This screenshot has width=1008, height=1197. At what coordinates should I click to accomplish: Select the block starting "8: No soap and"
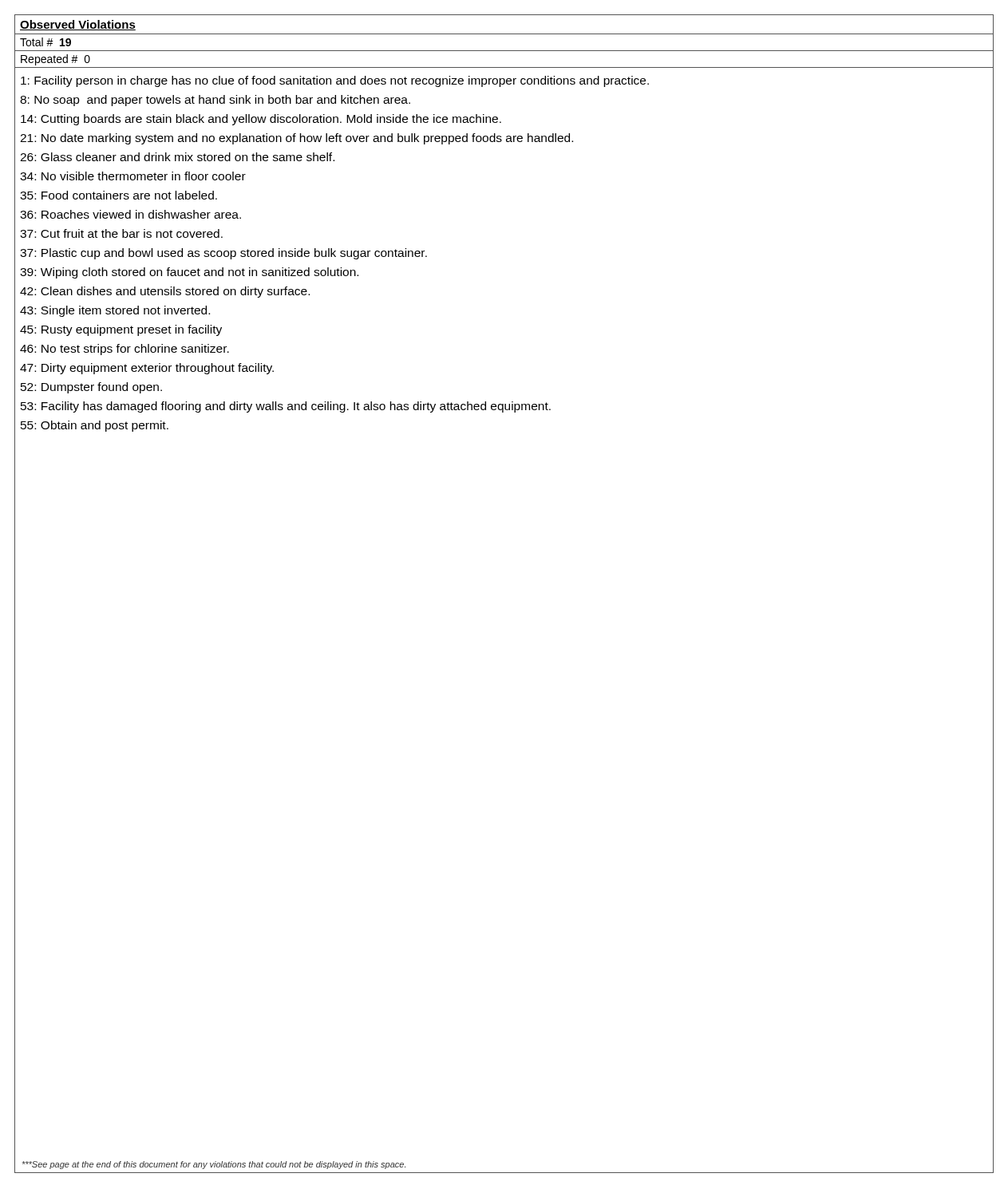[216, 99]
